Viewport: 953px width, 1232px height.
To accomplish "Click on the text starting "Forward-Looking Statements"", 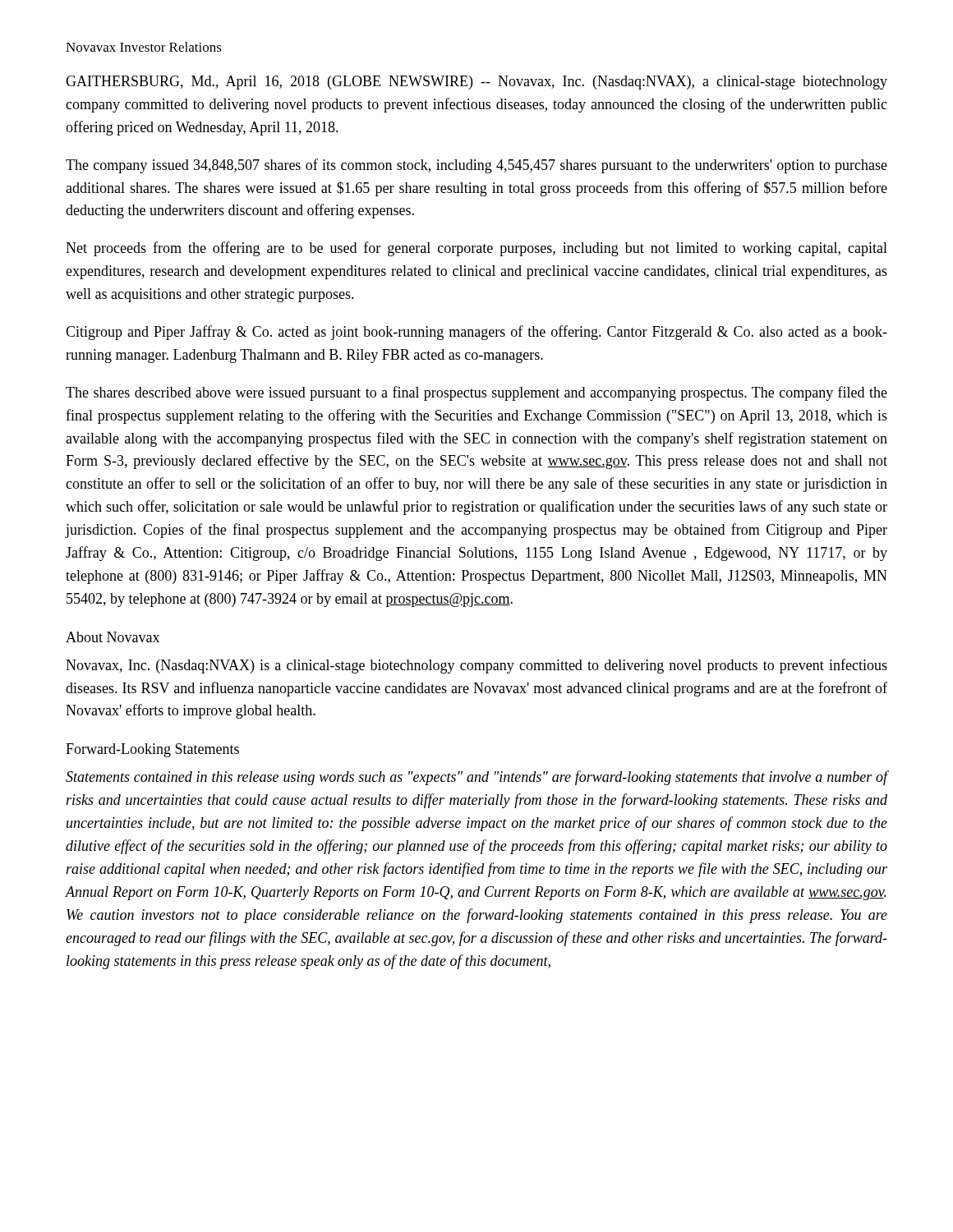I will pos(153,749).
